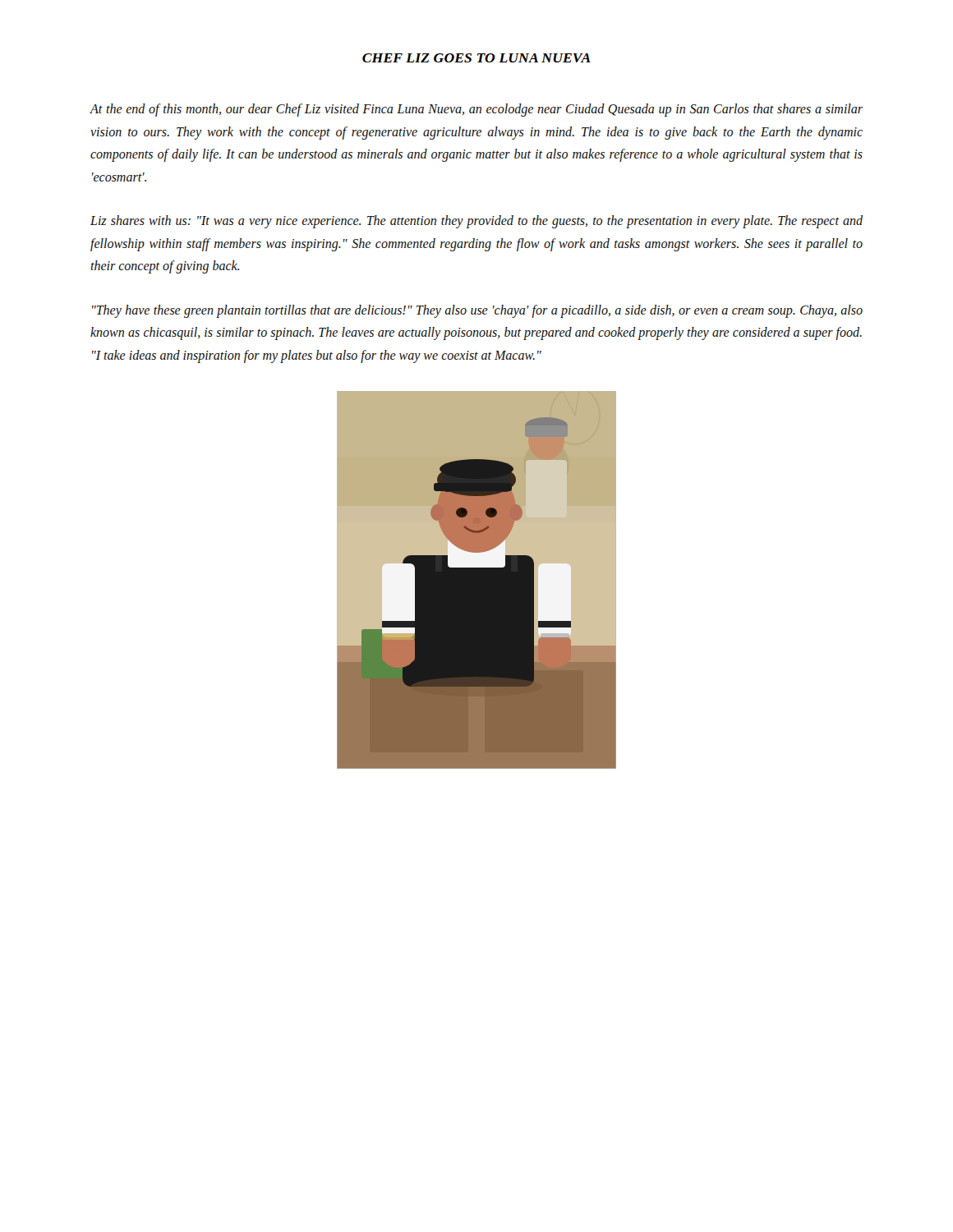Click on the text block containing "At the end of this month, our dear"
953x1232 pixels.
[476, 143]
